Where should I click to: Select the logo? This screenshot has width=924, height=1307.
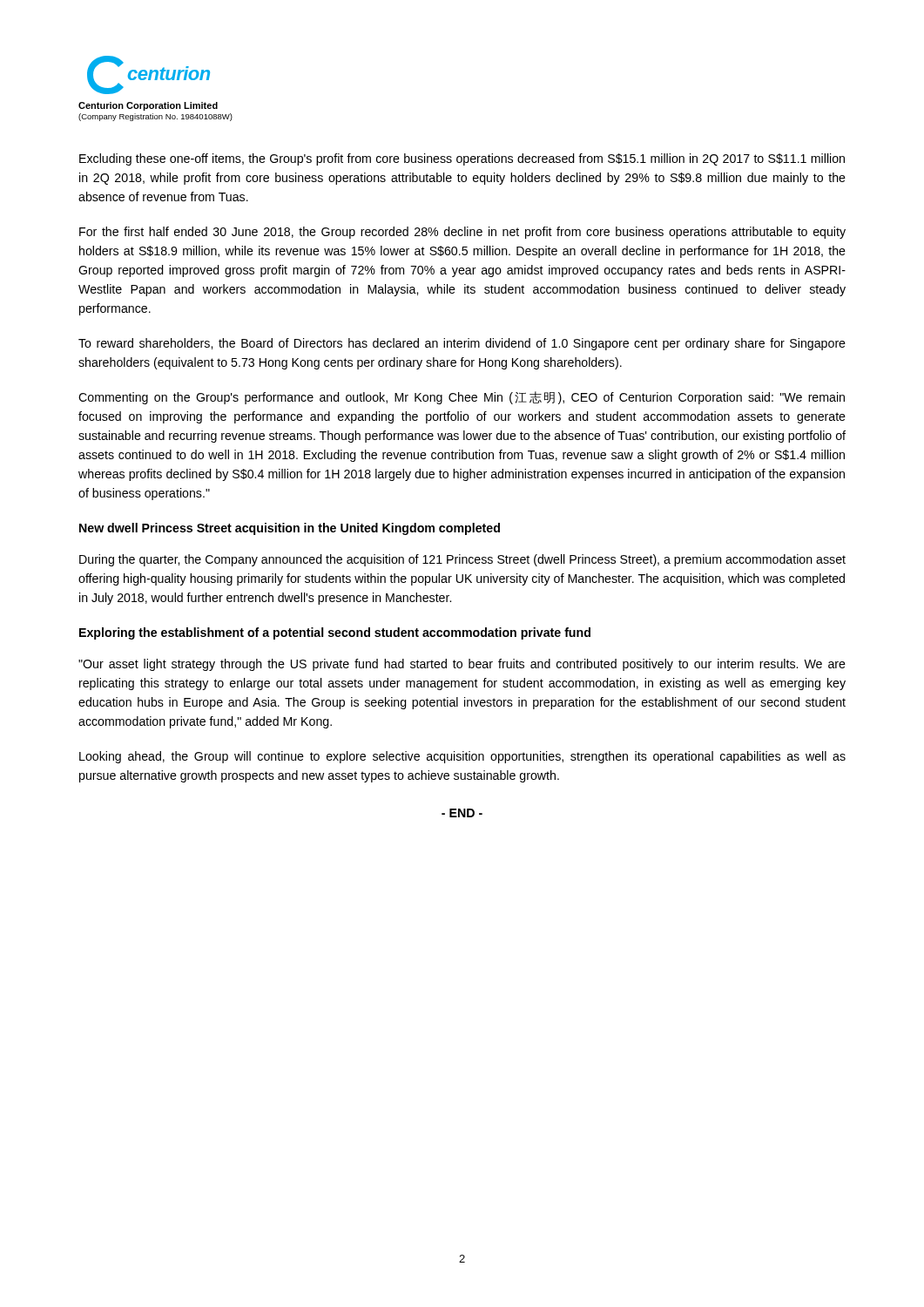(462, 87)
